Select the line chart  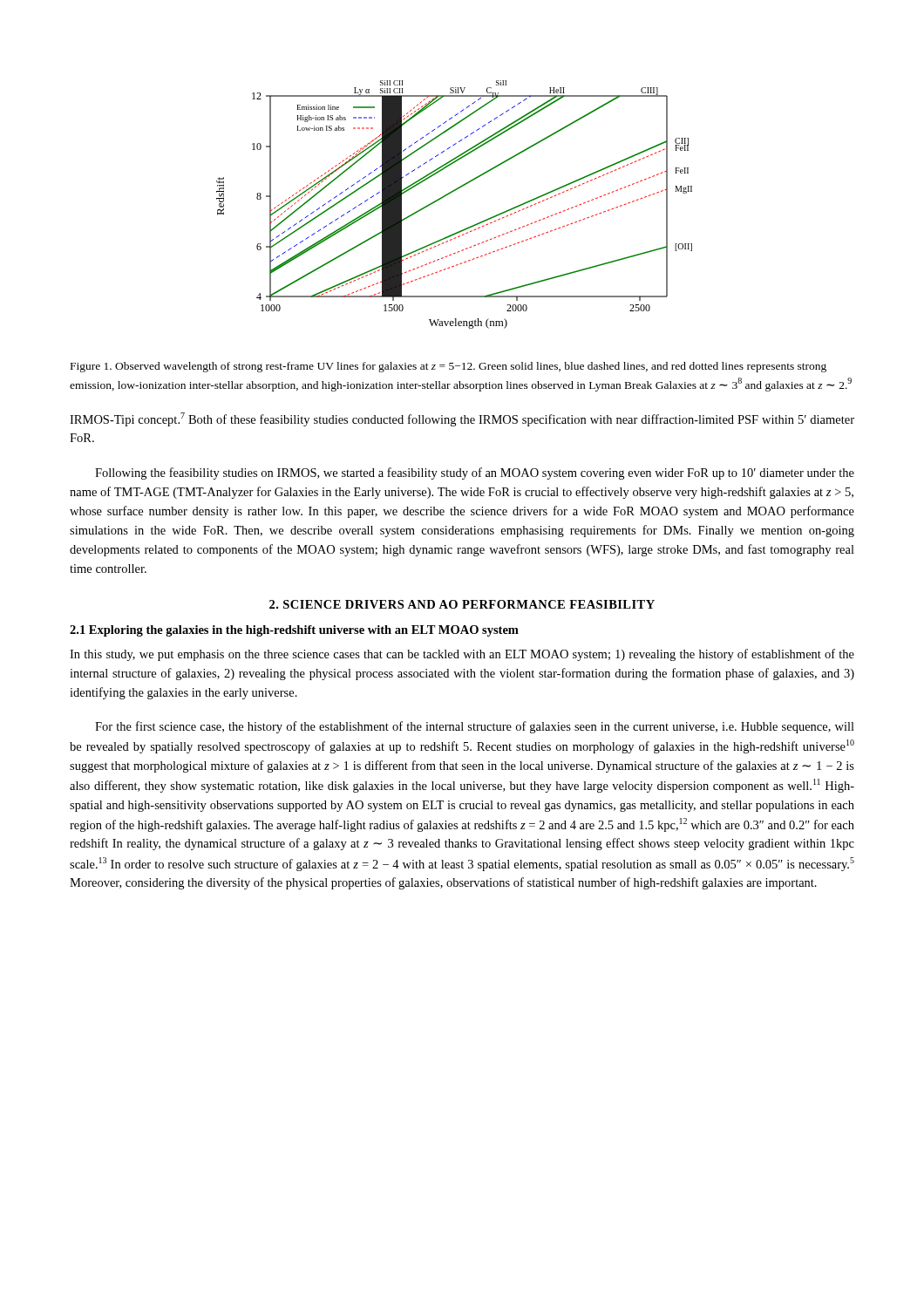tap(462, 201)
